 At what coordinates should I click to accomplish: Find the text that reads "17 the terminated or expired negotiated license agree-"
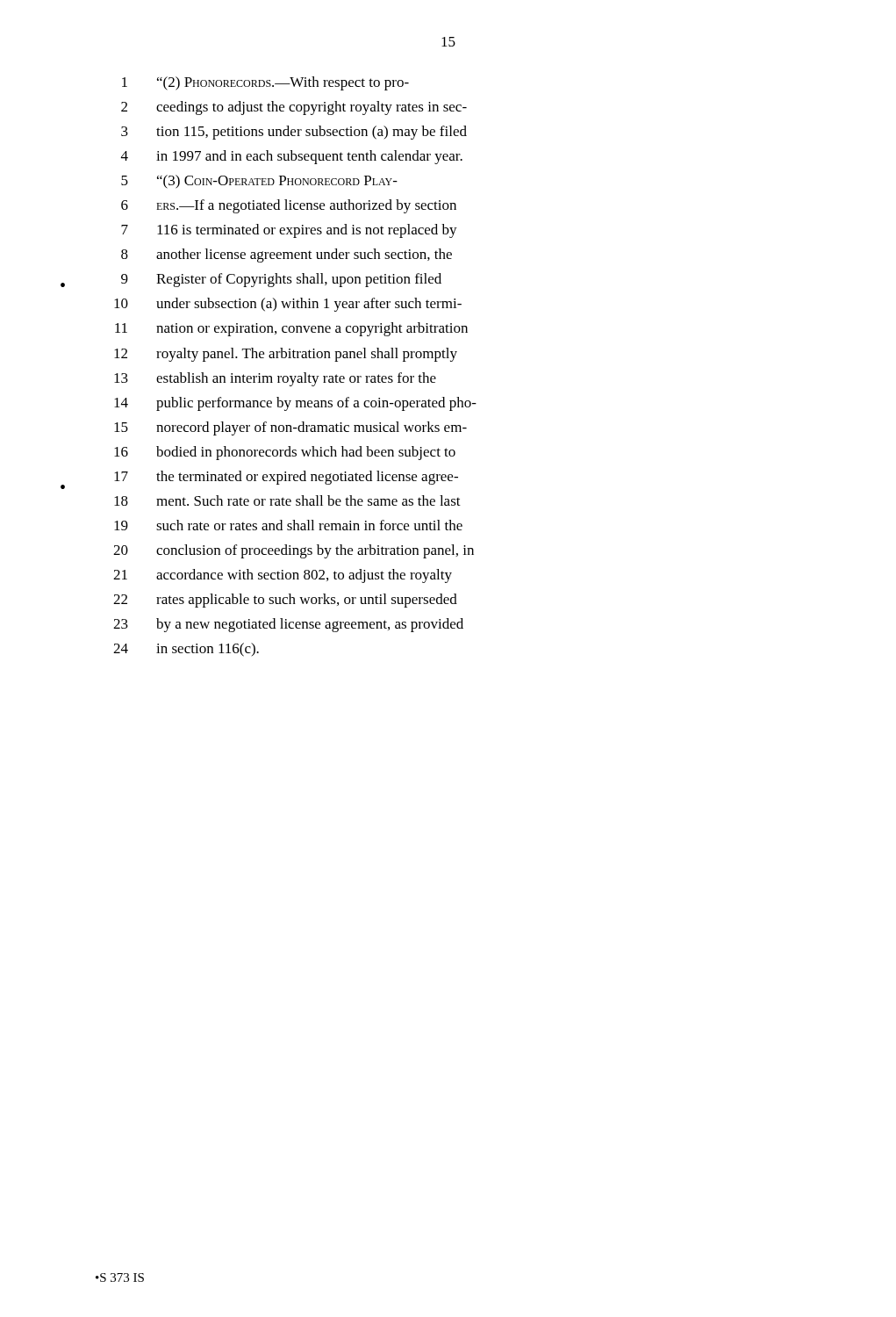pyautogui.click(x=411, y=477)
